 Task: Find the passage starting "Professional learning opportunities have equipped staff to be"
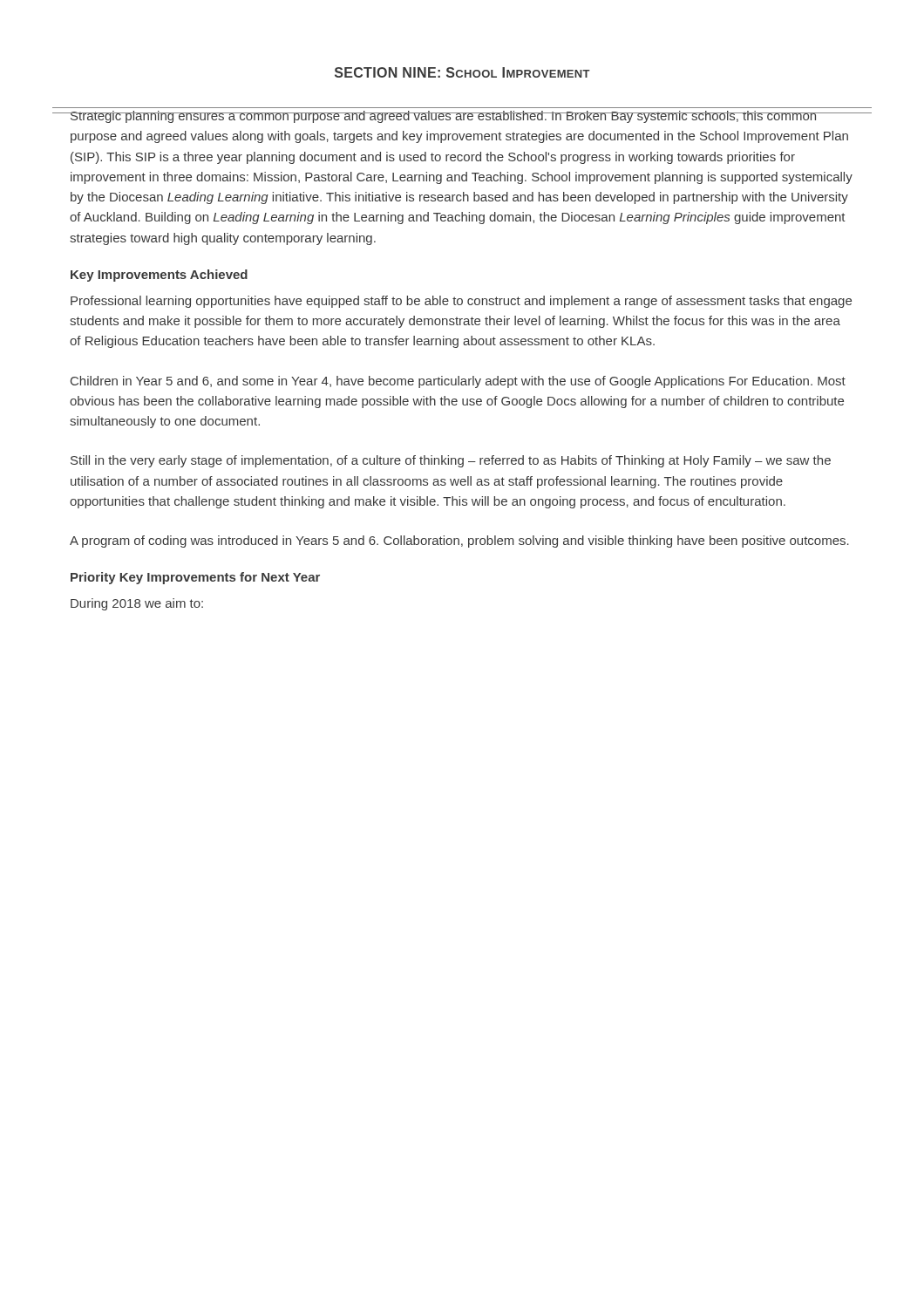(x=461, y=320)
